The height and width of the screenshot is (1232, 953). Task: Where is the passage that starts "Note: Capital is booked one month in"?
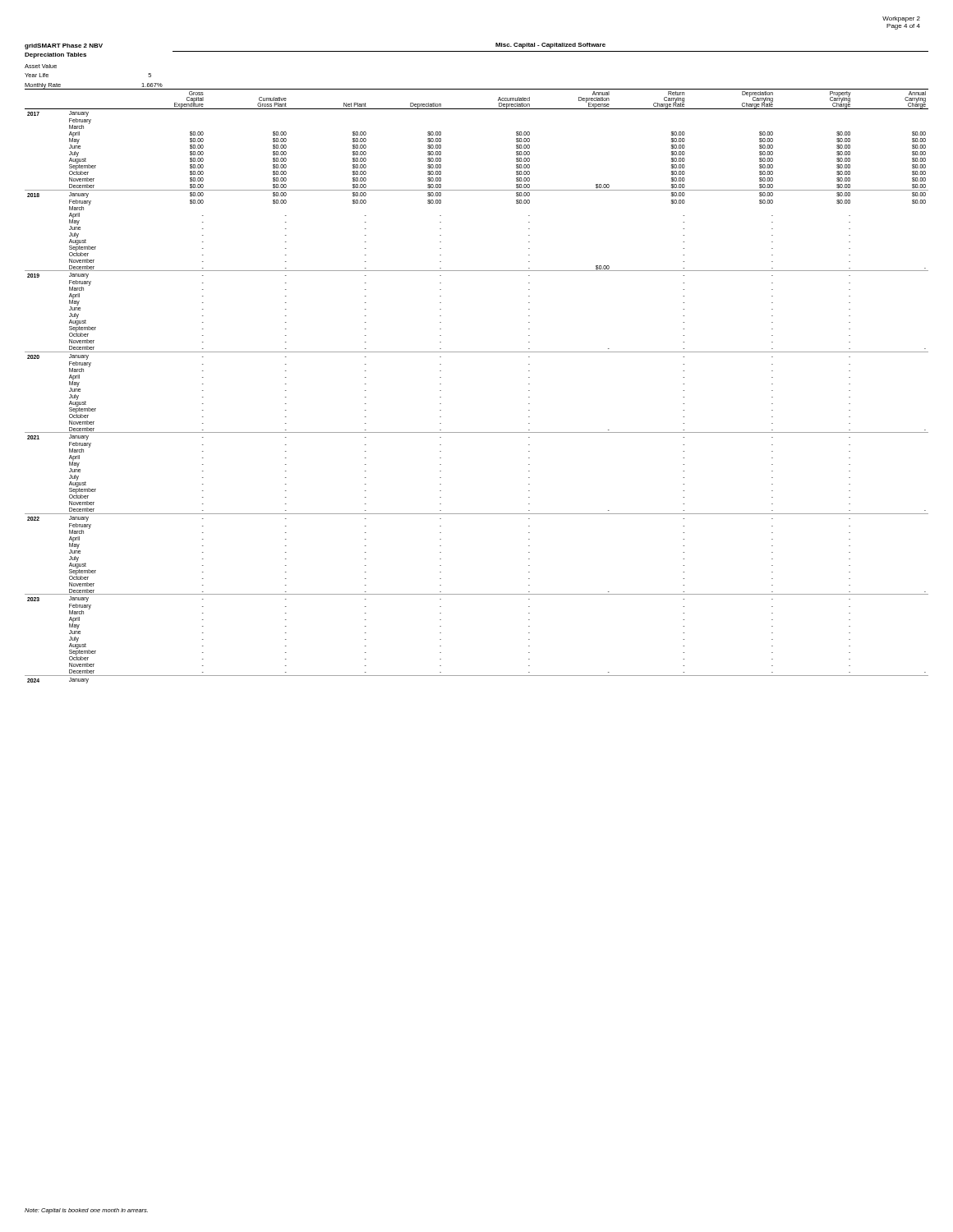(87, 1210)
